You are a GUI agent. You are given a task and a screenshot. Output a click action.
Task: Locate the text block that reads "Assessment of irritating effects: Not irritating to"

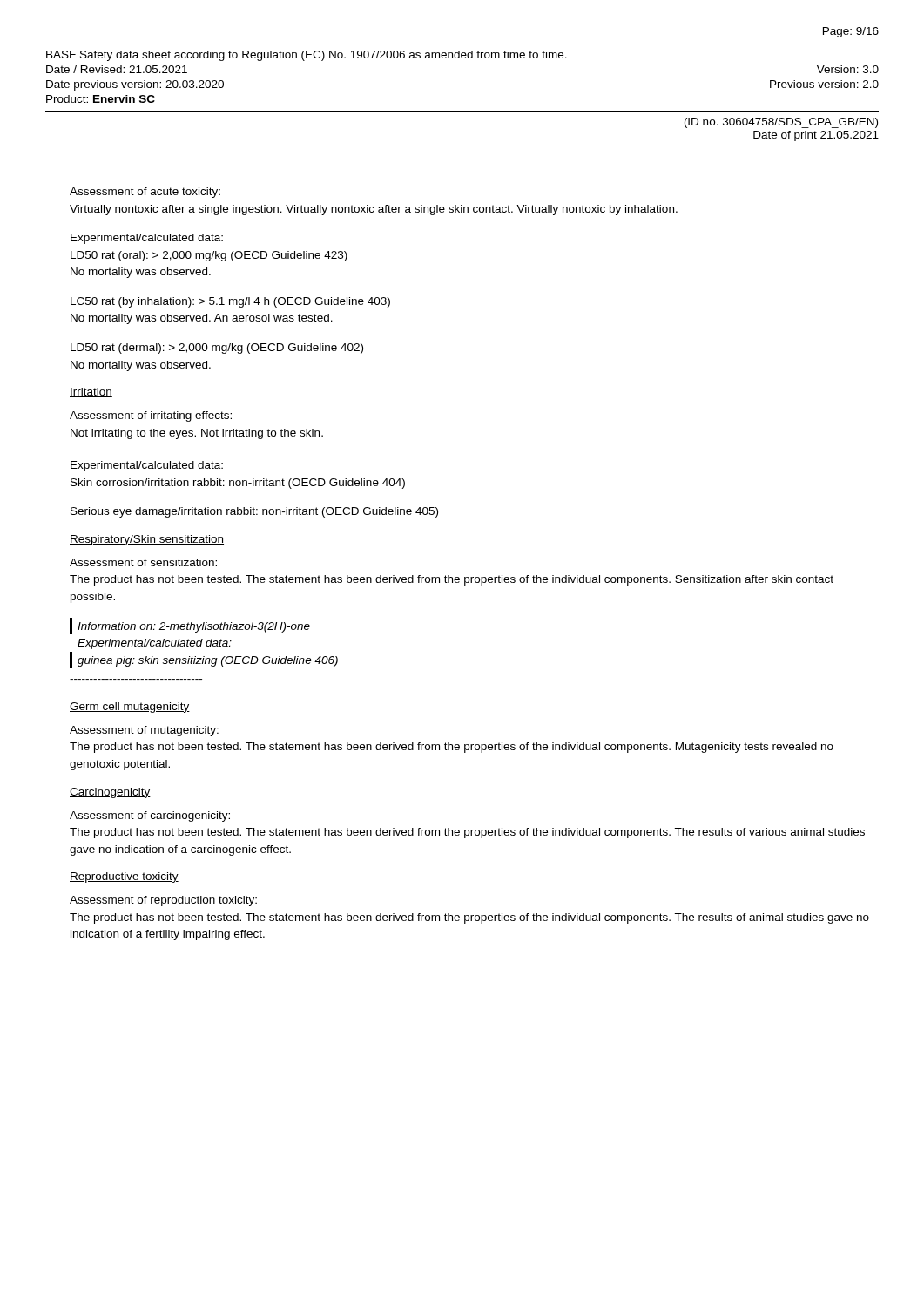(x=197, y=424)
